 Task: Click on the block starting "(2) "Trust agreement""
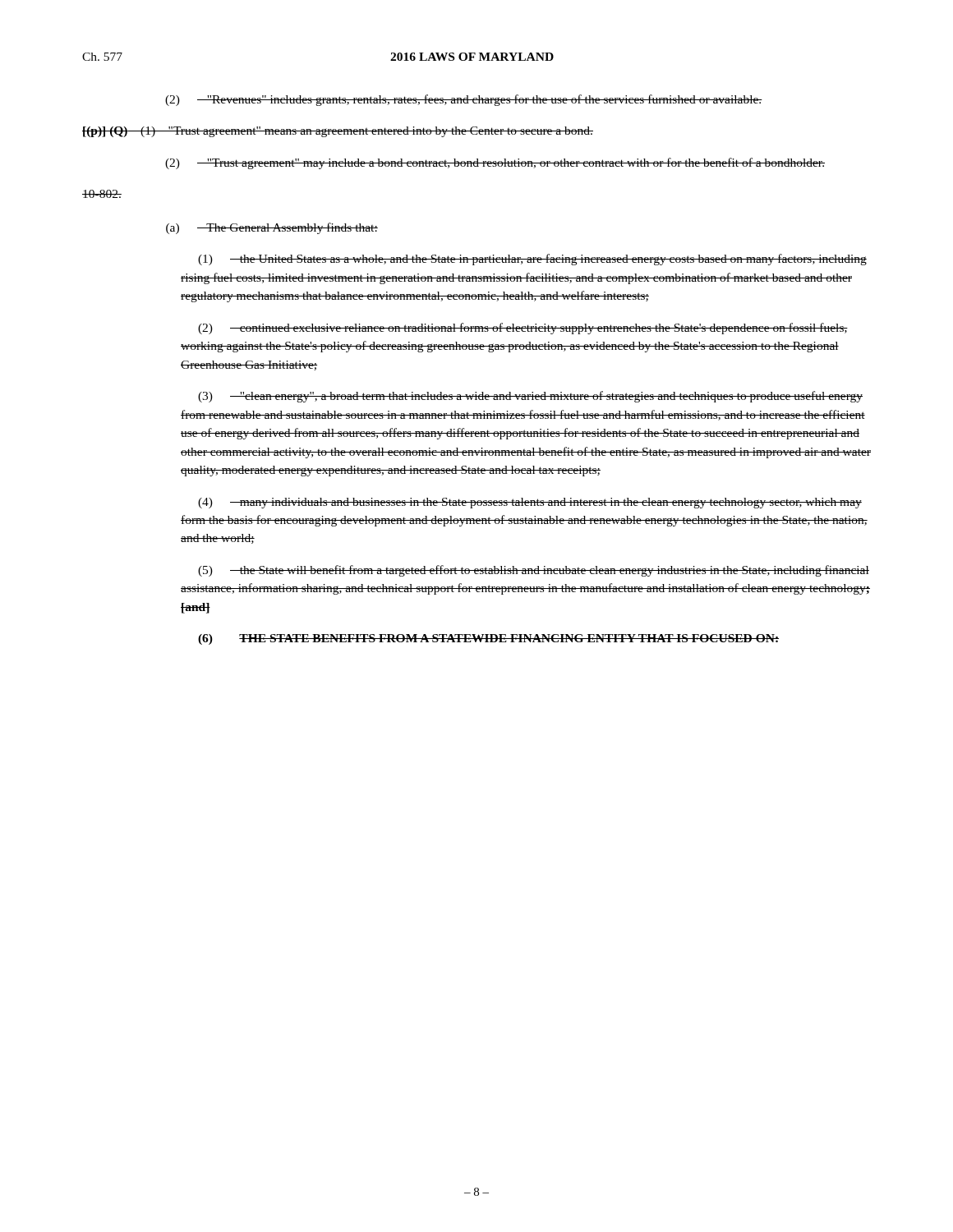click(486, 162)
